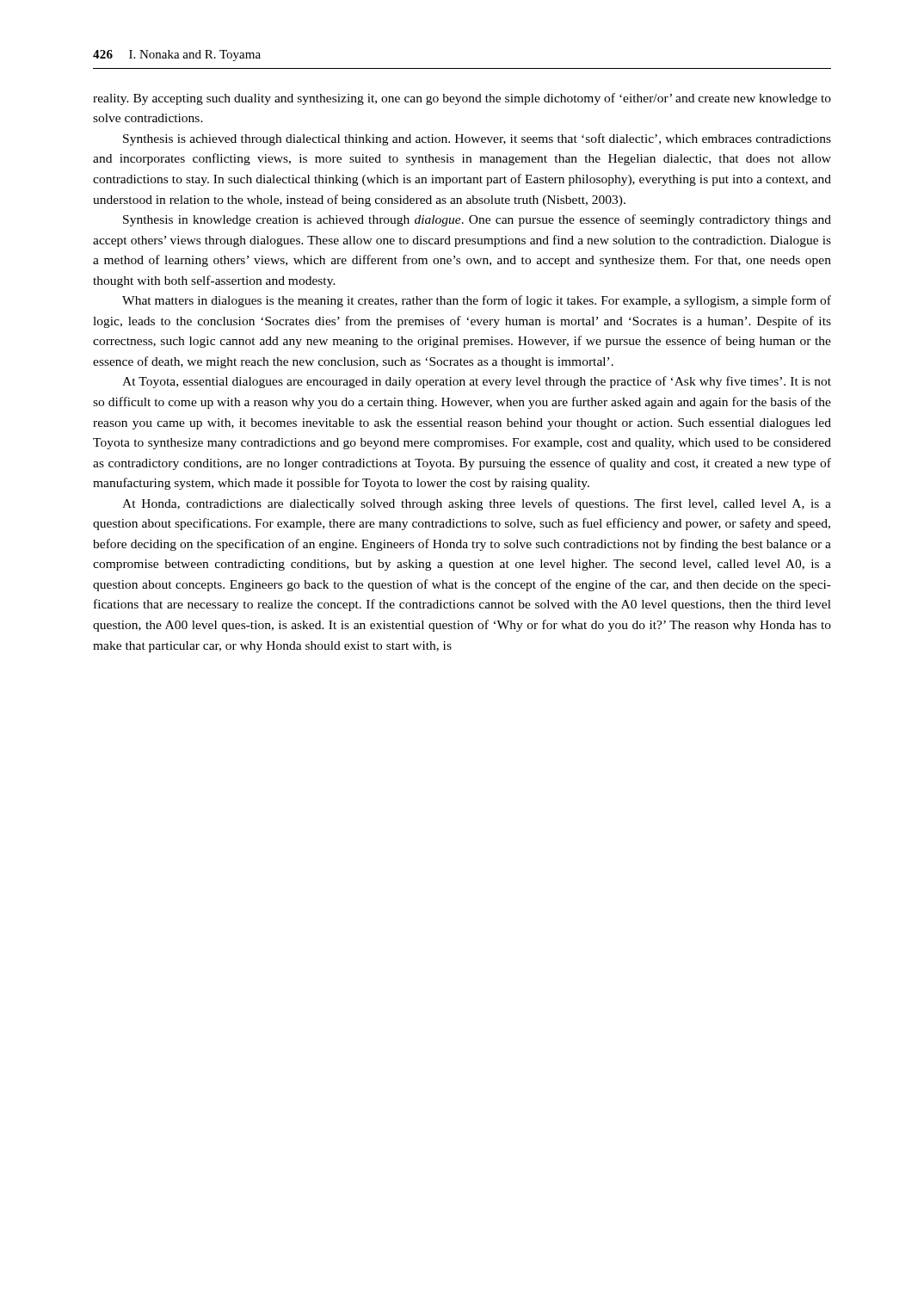
Task: Navigate to the element starting "reality. By accepting such duality and synthesizing it,"
Action: 462,108
